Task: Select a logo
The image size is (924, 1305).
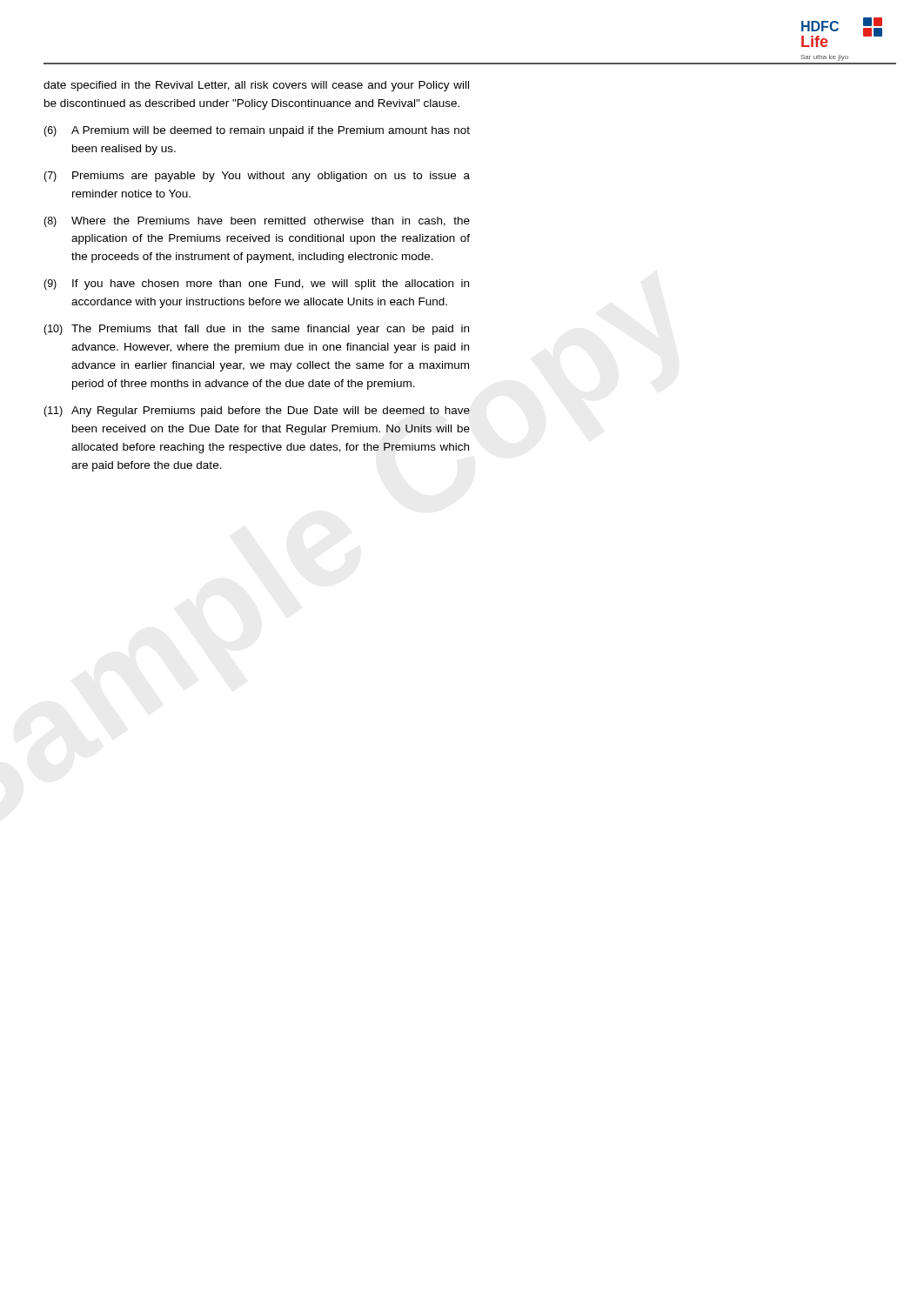Action: [x=848, y=40]
